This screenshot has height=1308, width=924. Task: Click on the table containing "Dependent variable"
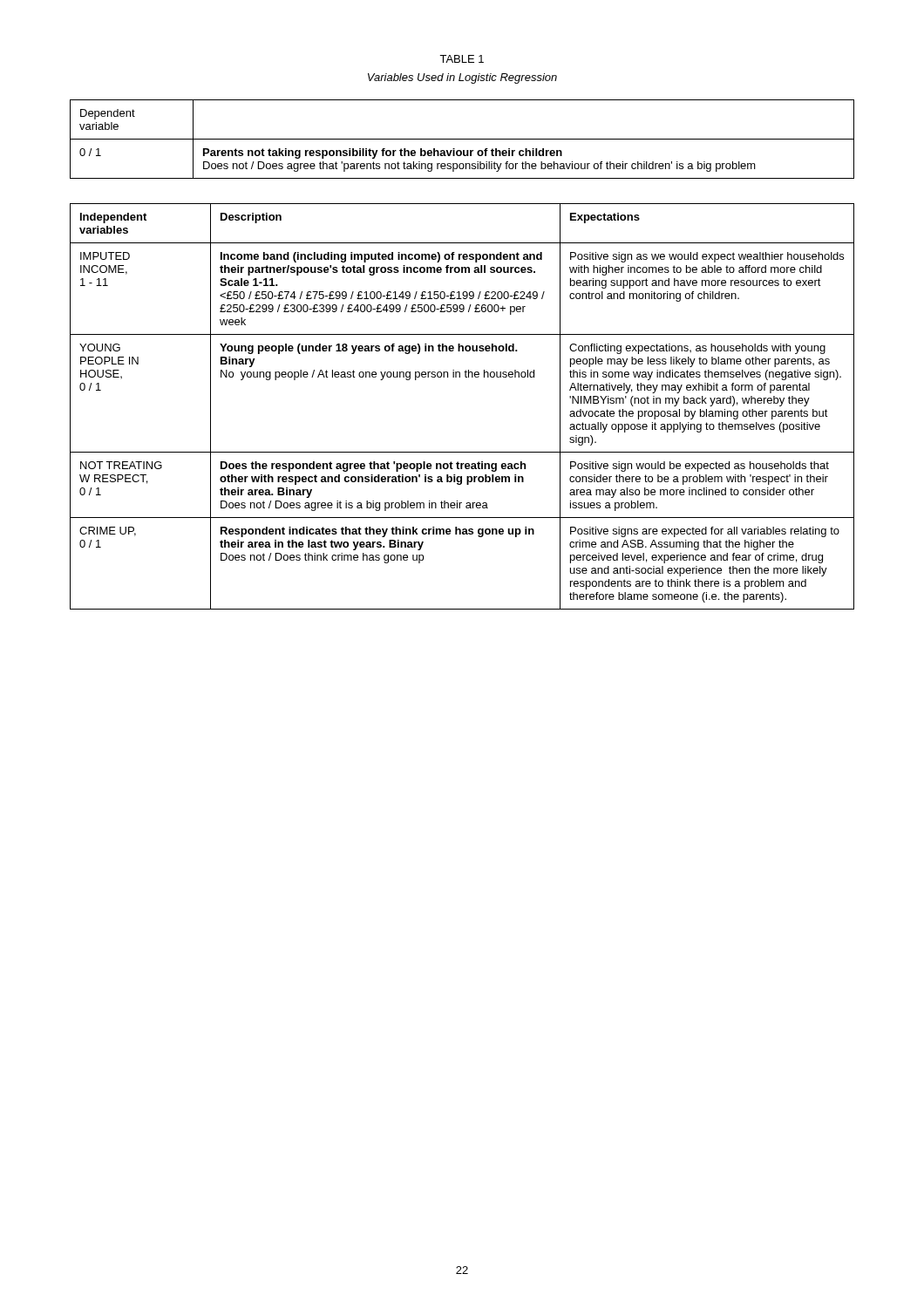point(462,139)
